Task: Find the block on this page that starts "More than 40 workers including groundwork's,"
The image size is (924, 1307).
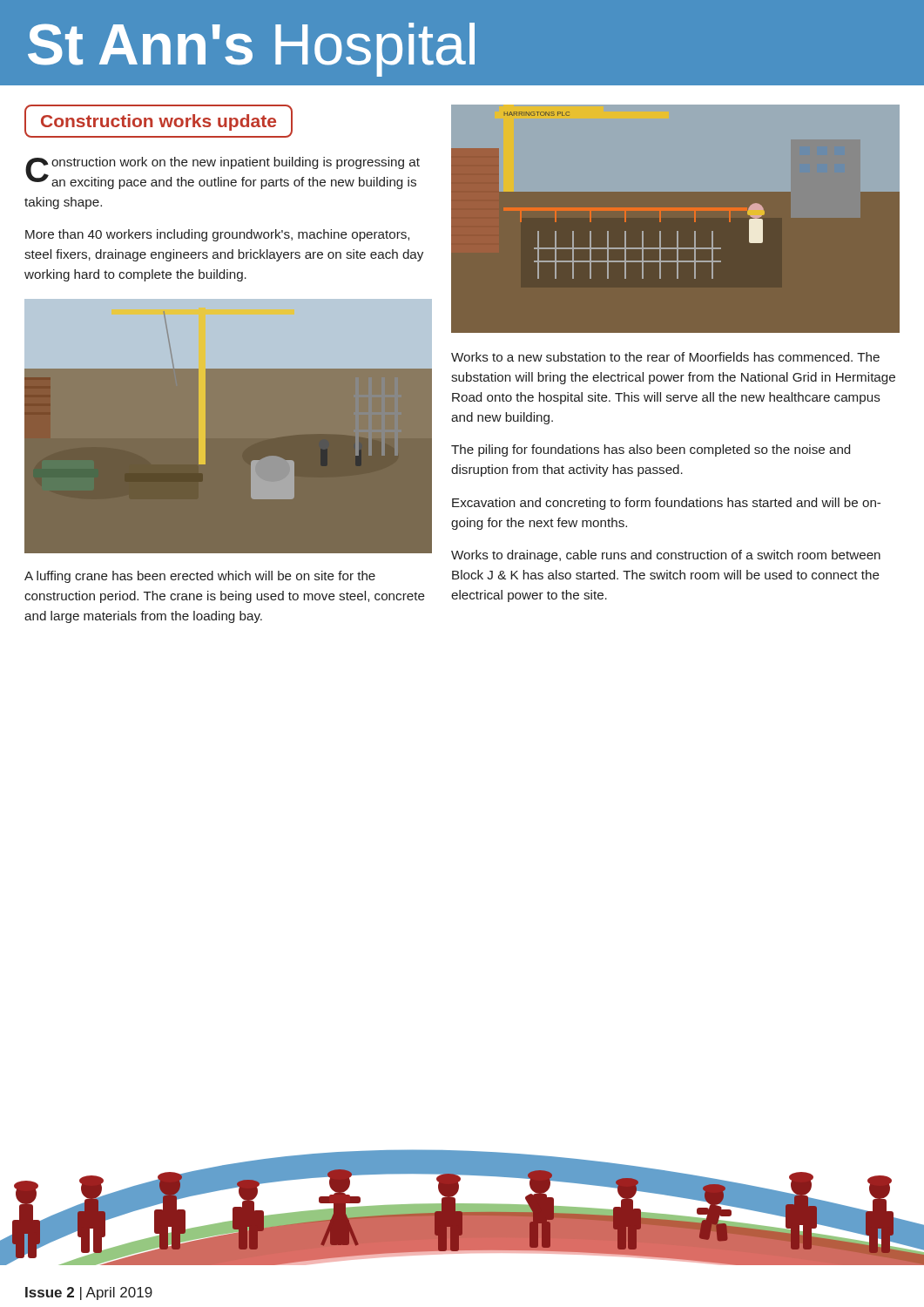Action: (224, 254)
